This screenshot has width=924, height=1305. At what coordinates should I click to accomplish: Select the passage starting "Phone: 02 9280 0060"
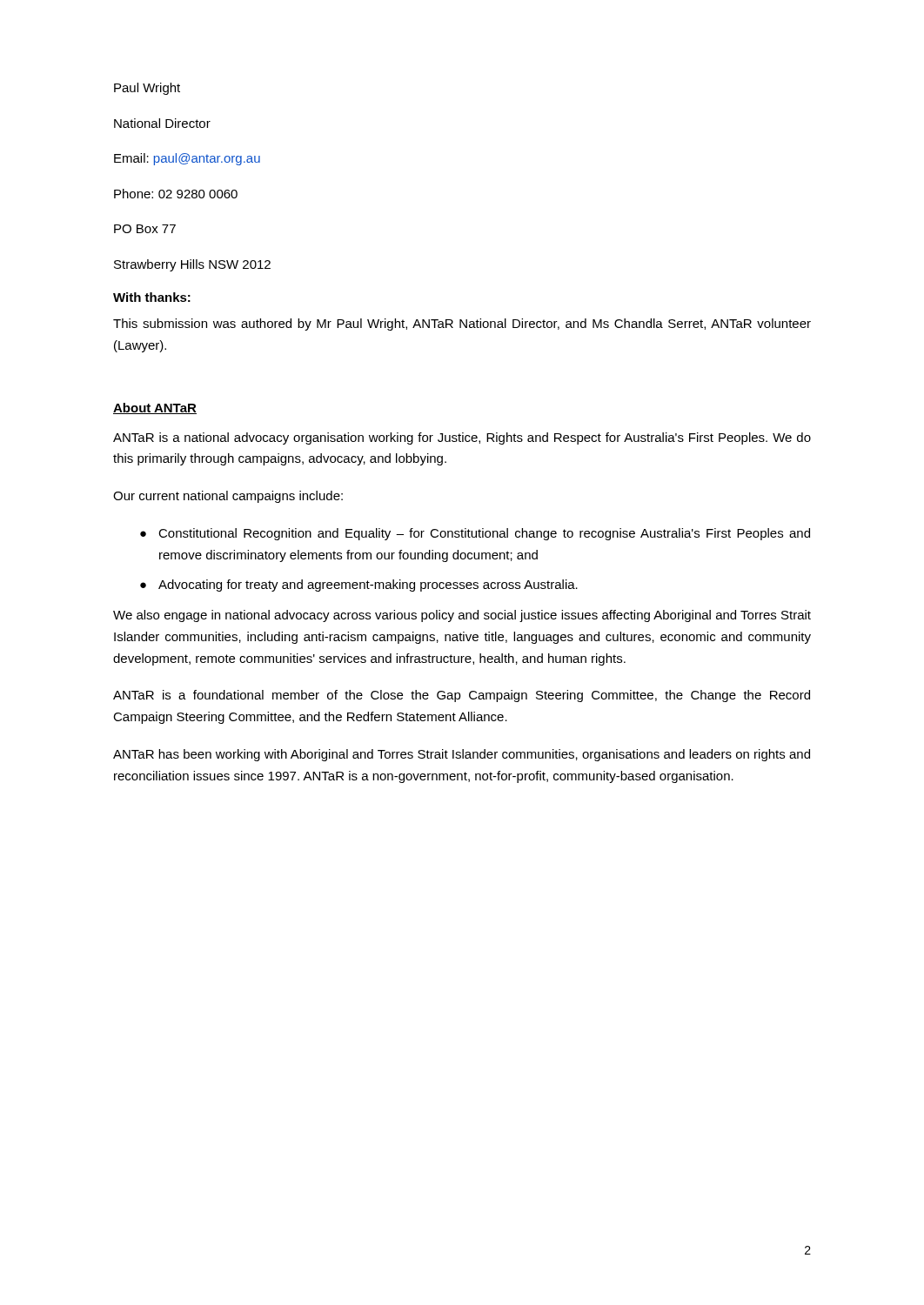(x=176, y=193)
